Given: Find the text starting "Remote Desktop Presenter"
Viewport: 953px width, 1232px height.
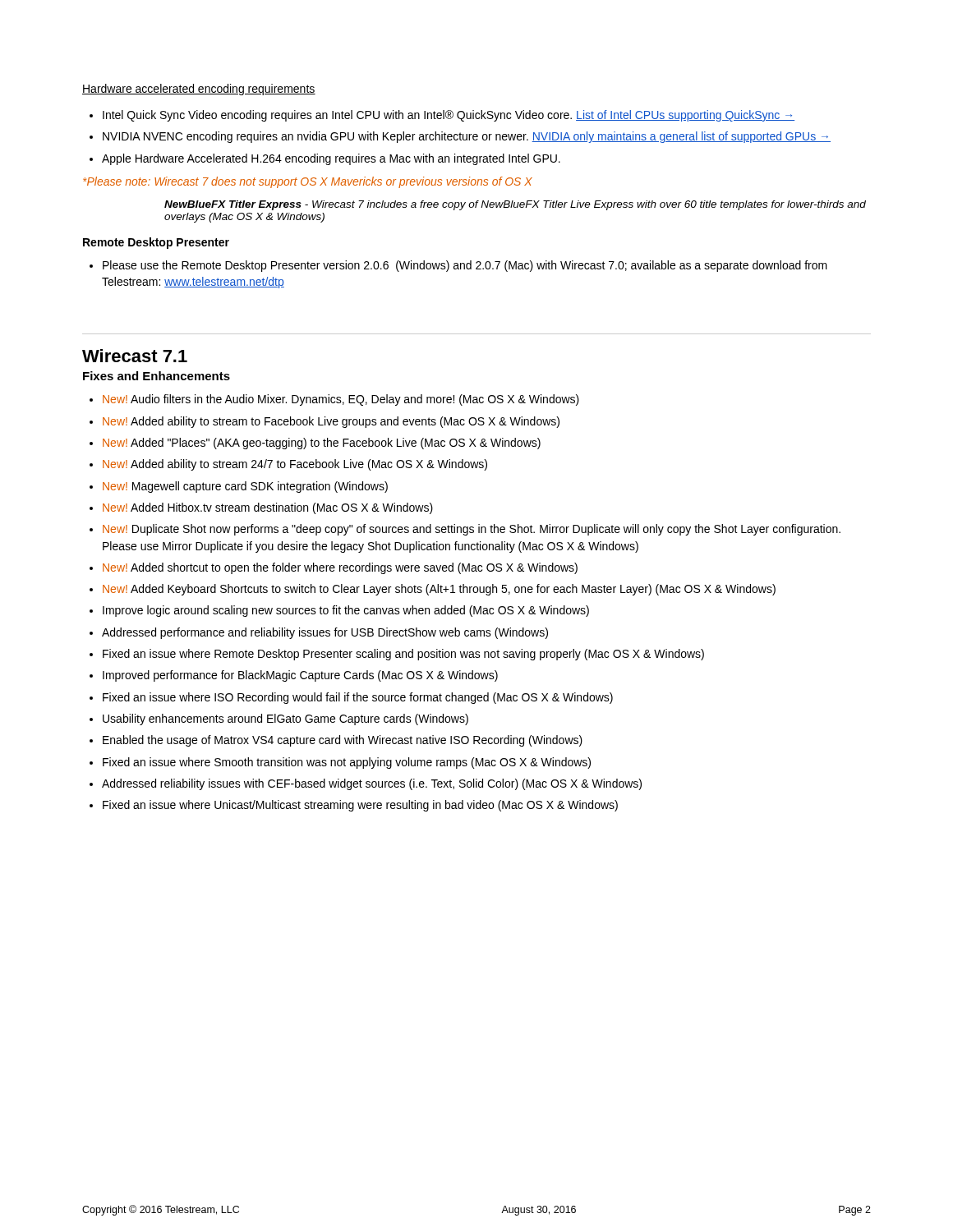Looking at the screenshot, I should 156,243.
